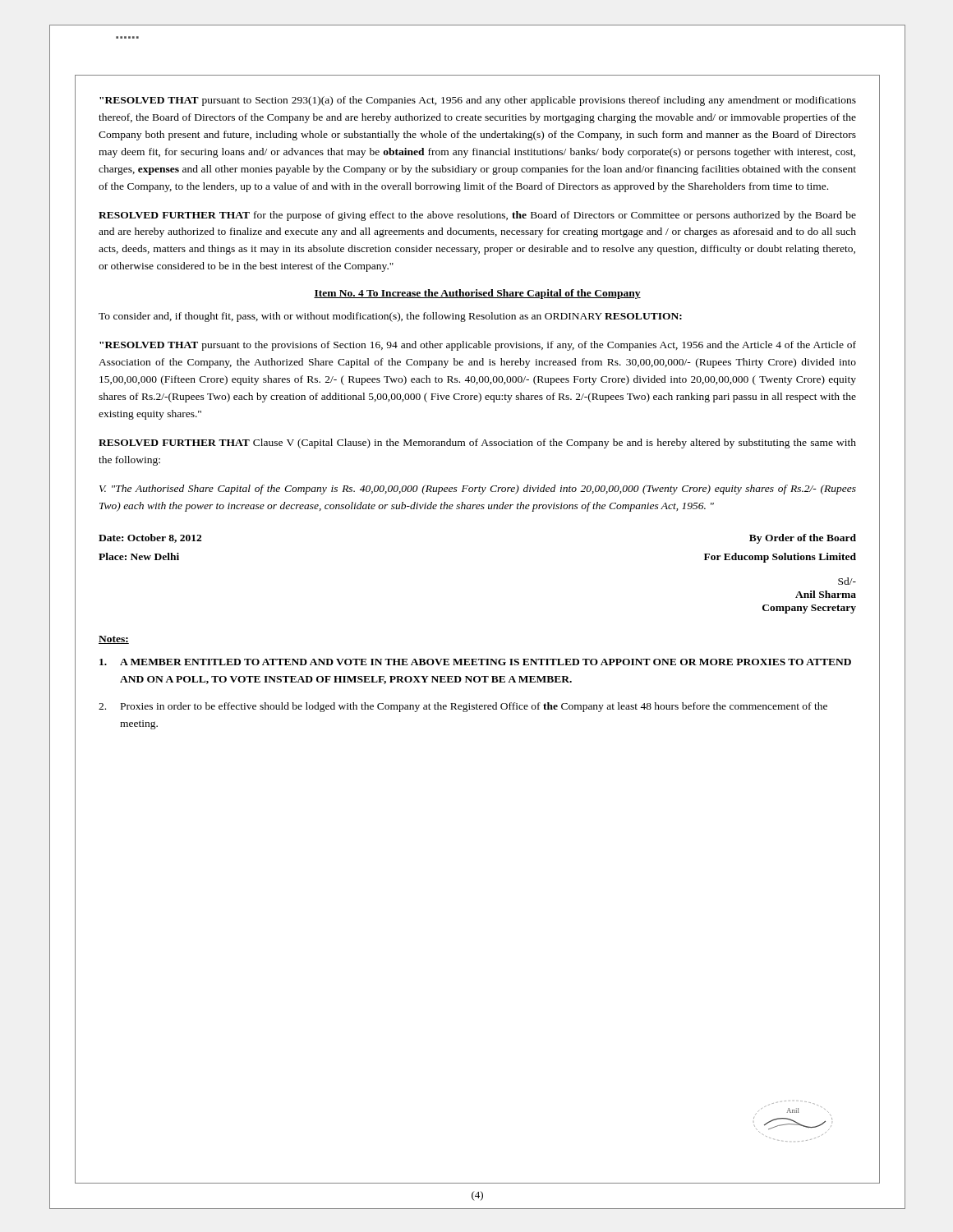Locate the text starting "Sd/- Anil Sharma"
953x1232 pixels.
[809, 595]
